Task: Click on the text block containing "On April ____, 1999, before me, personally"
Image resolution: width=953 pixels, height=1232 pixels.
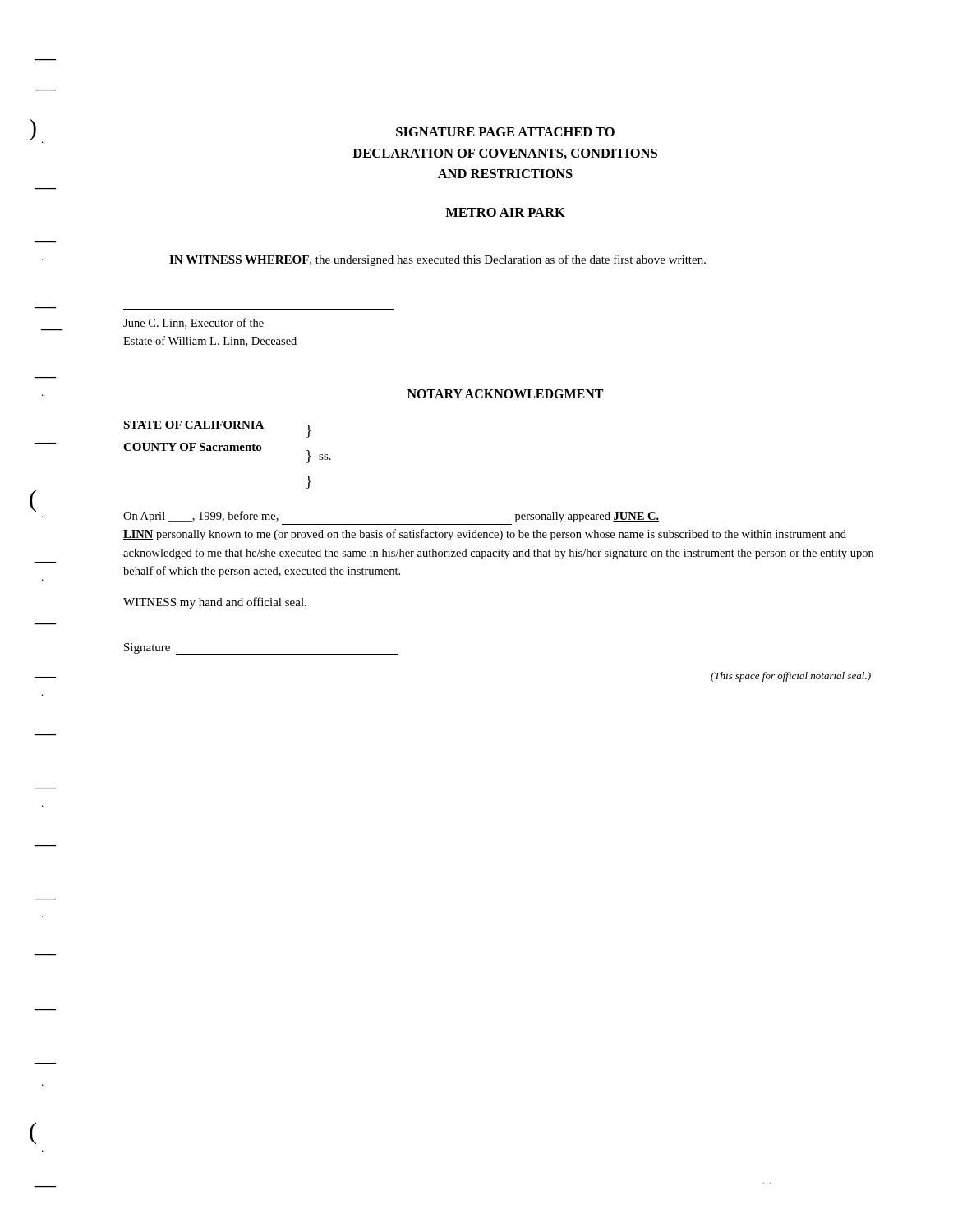Action: tap(499, 542)
